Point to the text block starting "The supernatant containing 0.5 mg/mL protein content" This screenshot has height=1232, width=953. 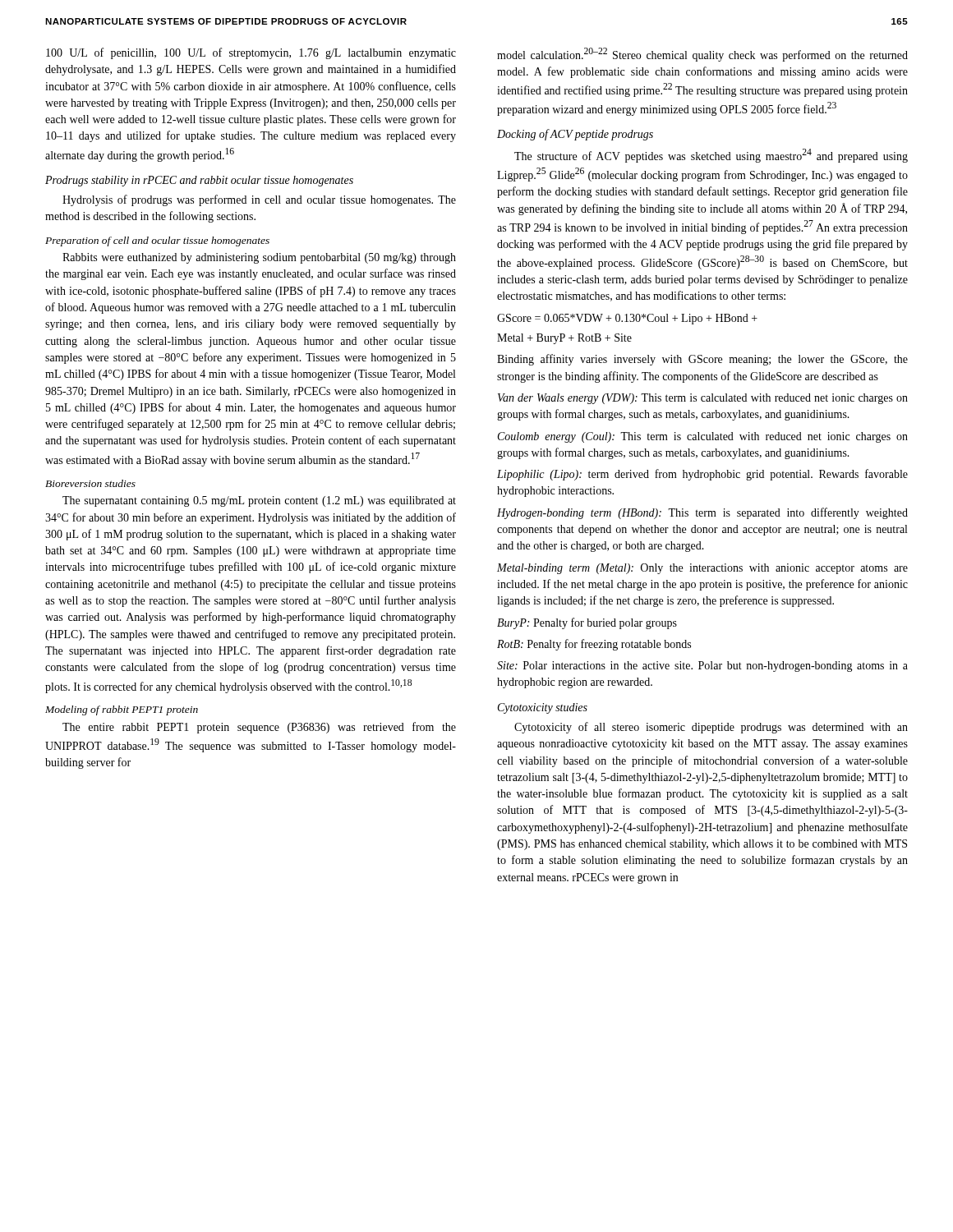pyautogui.click(x=251, y=594)
